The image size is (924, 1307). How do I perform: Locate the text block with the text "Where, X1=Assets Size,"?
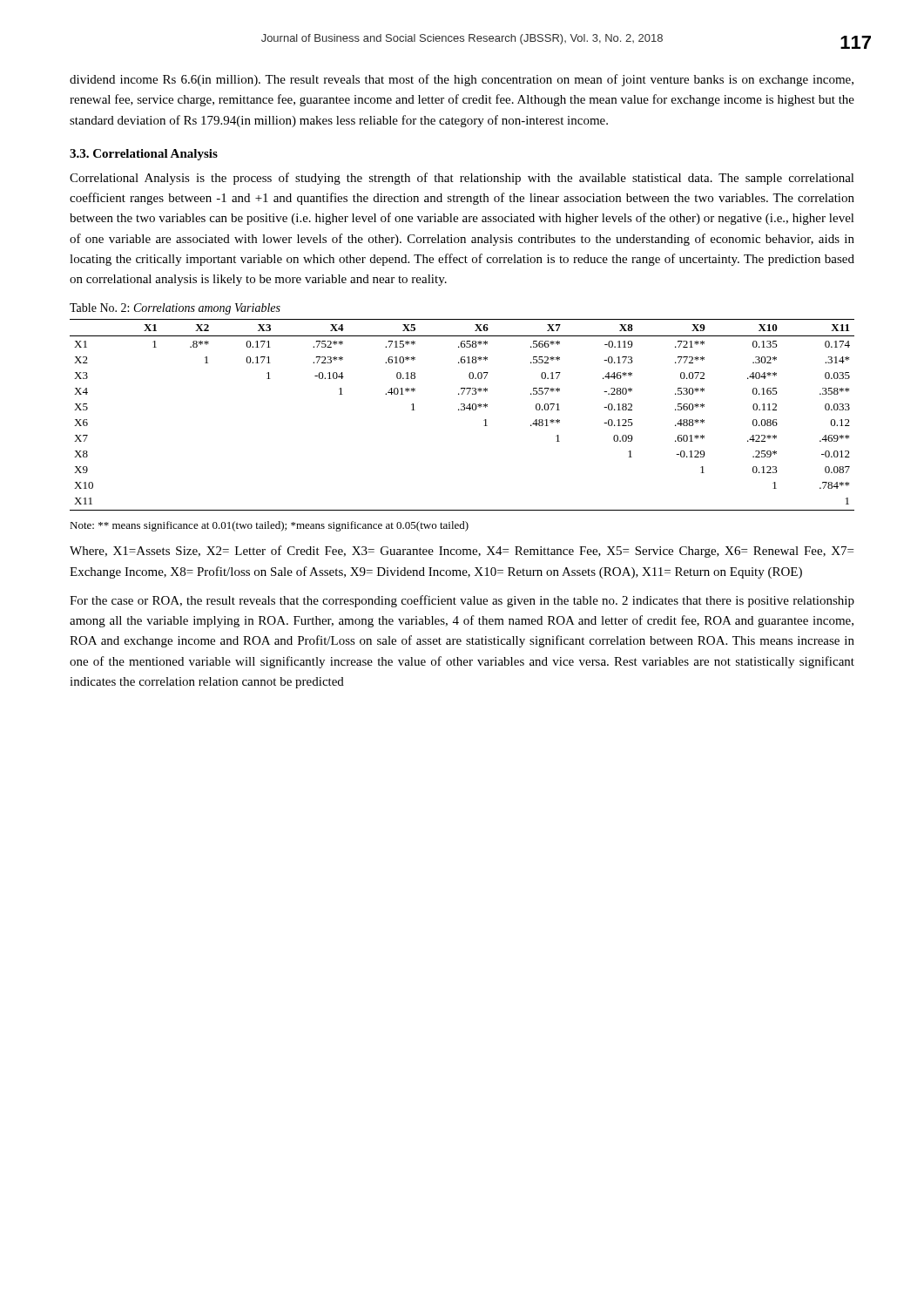point(462,561)
